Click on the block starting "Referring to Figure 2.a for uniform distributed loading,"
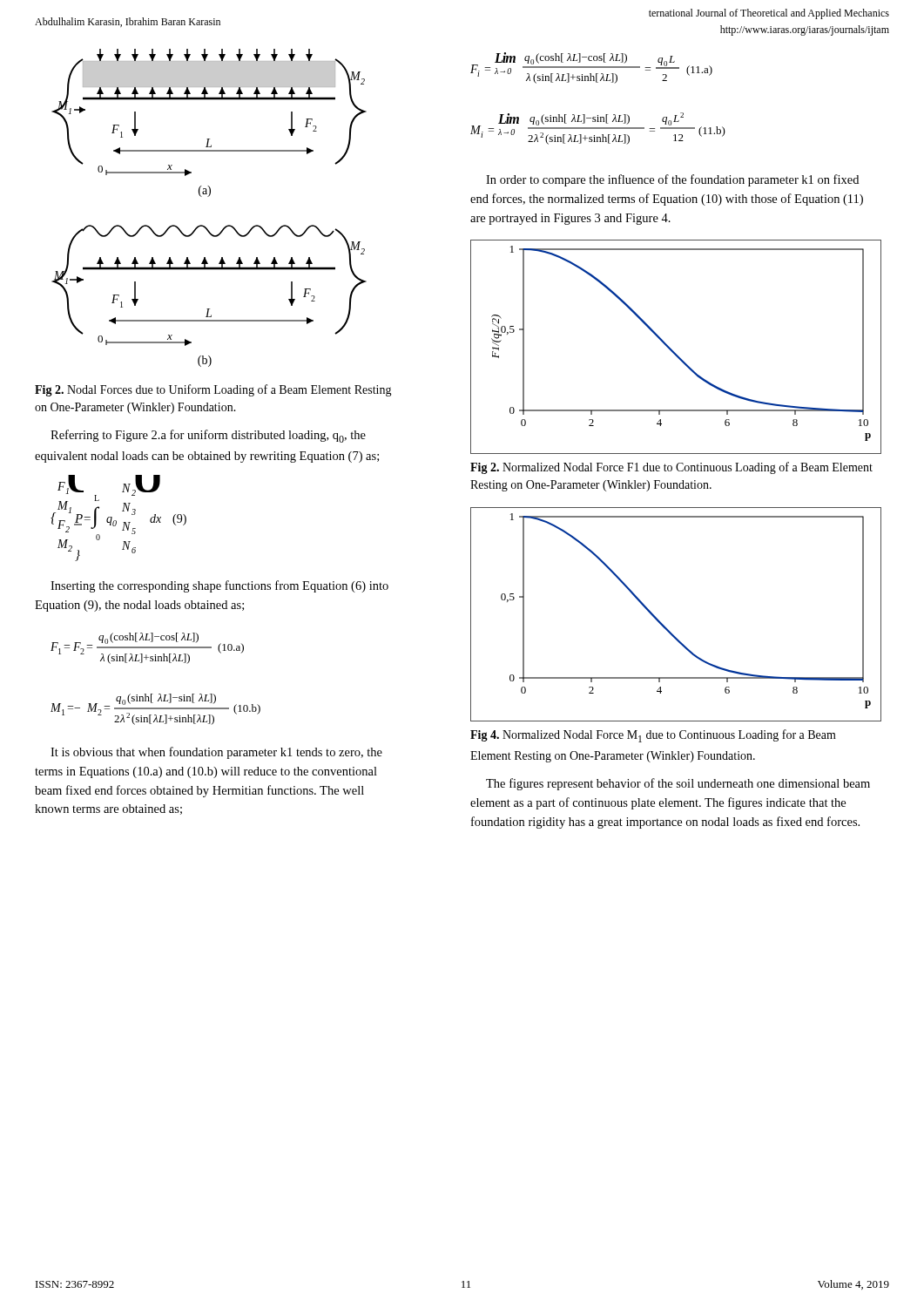The height and width of the screenshot is (1307, 924). (207, 445)
